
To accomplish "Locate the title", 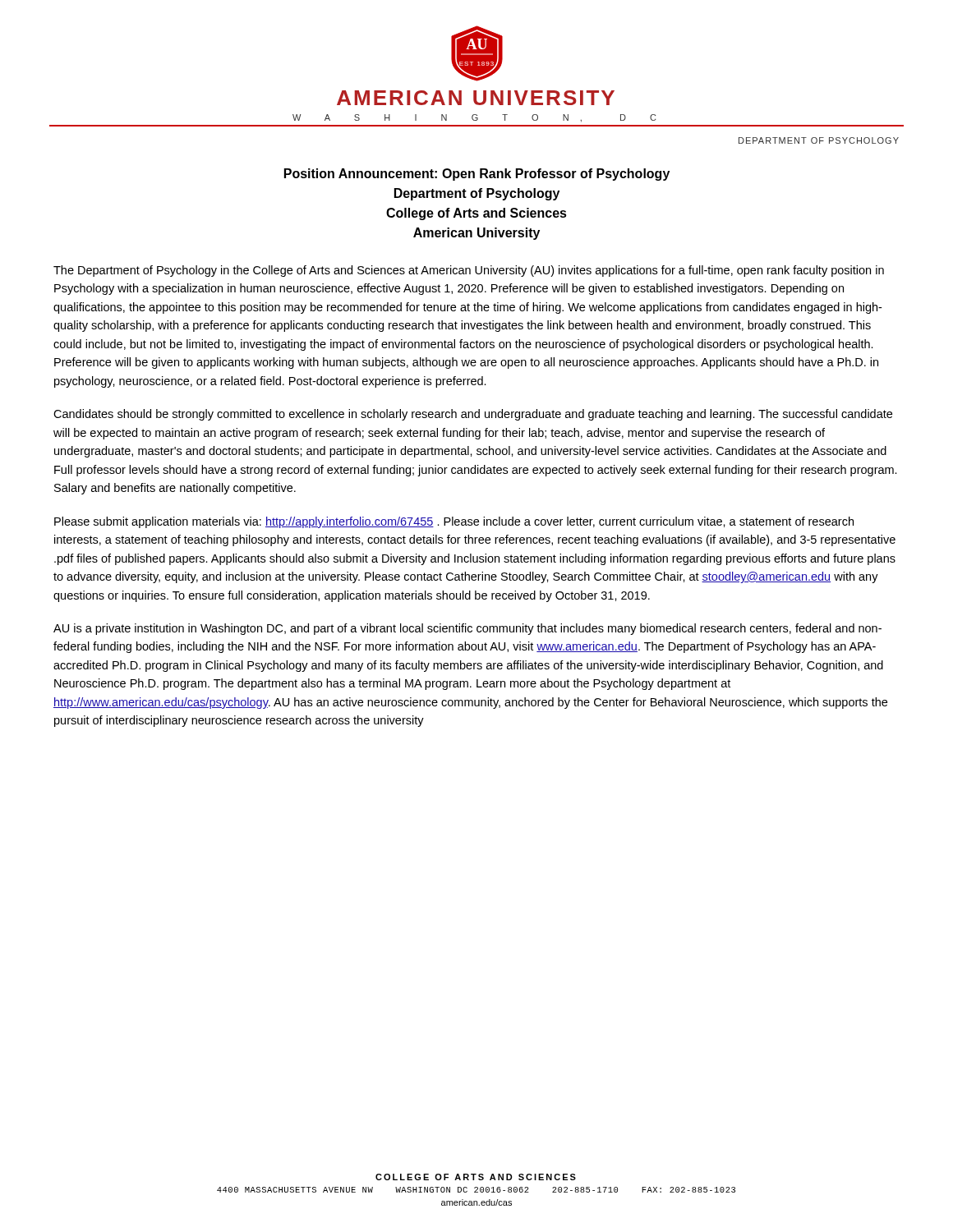I will [476, 204].
